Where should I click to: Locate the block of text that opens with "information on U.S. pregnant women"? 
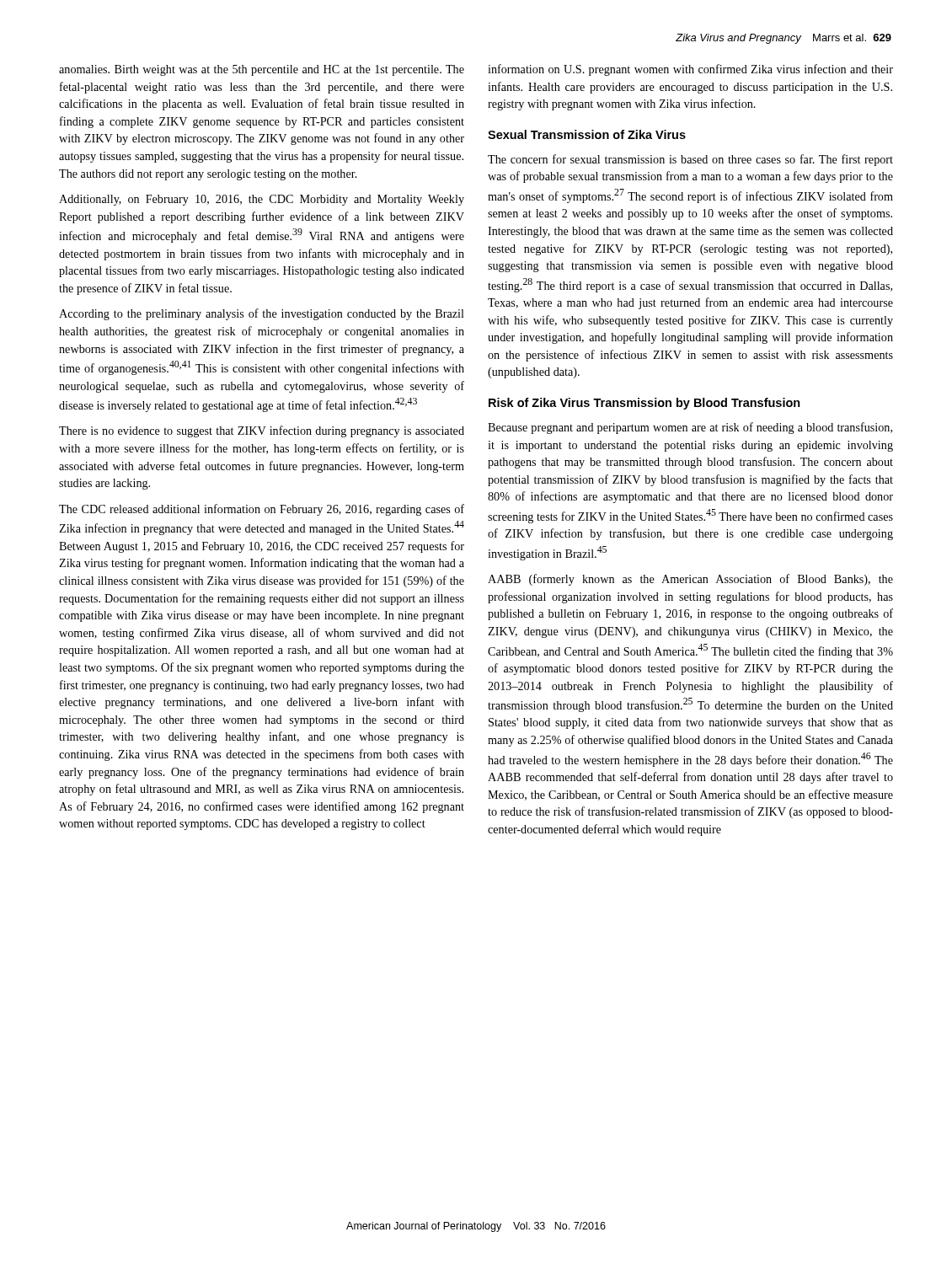[x=690, y=87]
